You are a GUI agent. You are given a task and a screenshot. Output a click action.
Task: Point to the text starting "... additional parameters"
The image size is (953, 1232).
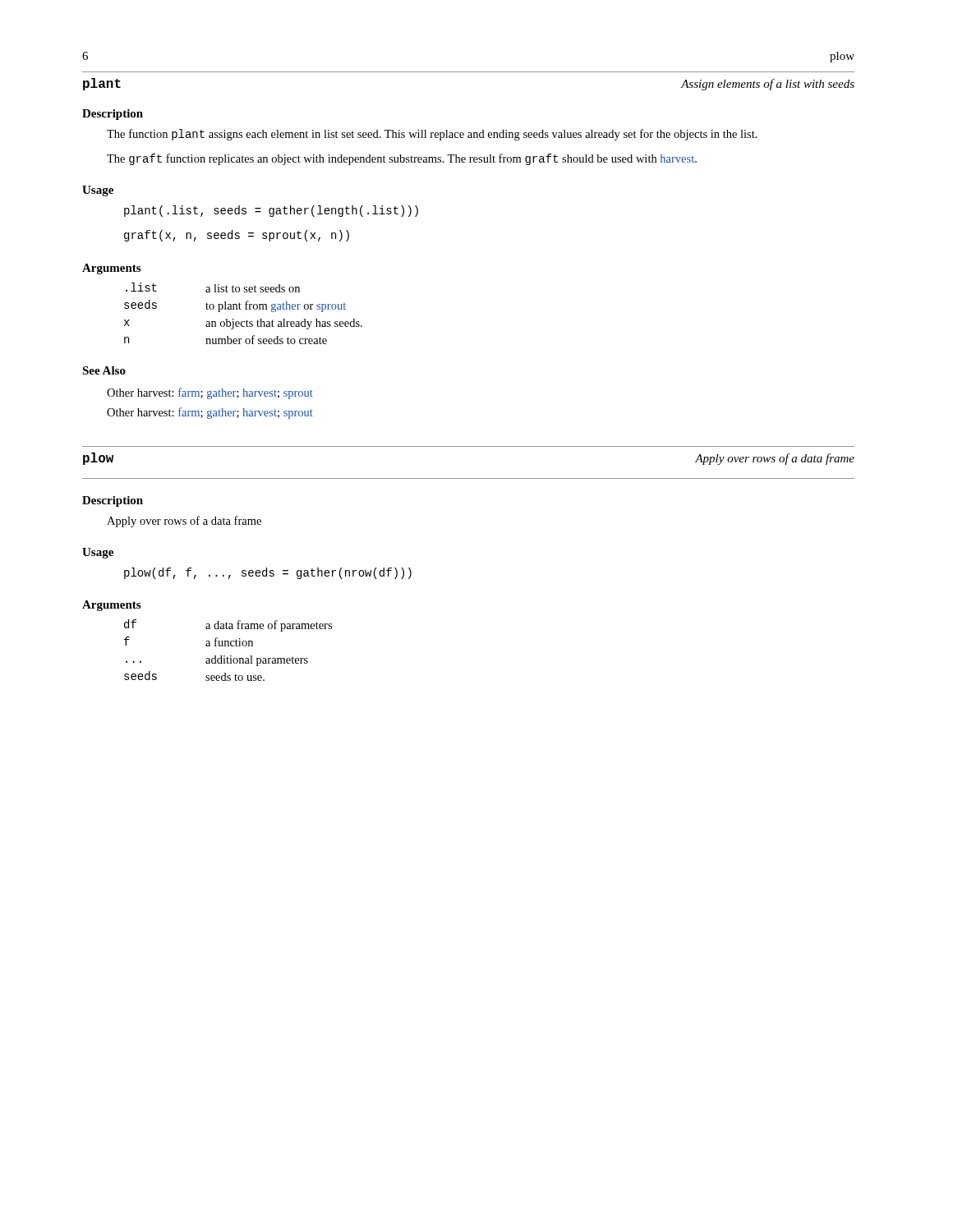tap(228, 660)
